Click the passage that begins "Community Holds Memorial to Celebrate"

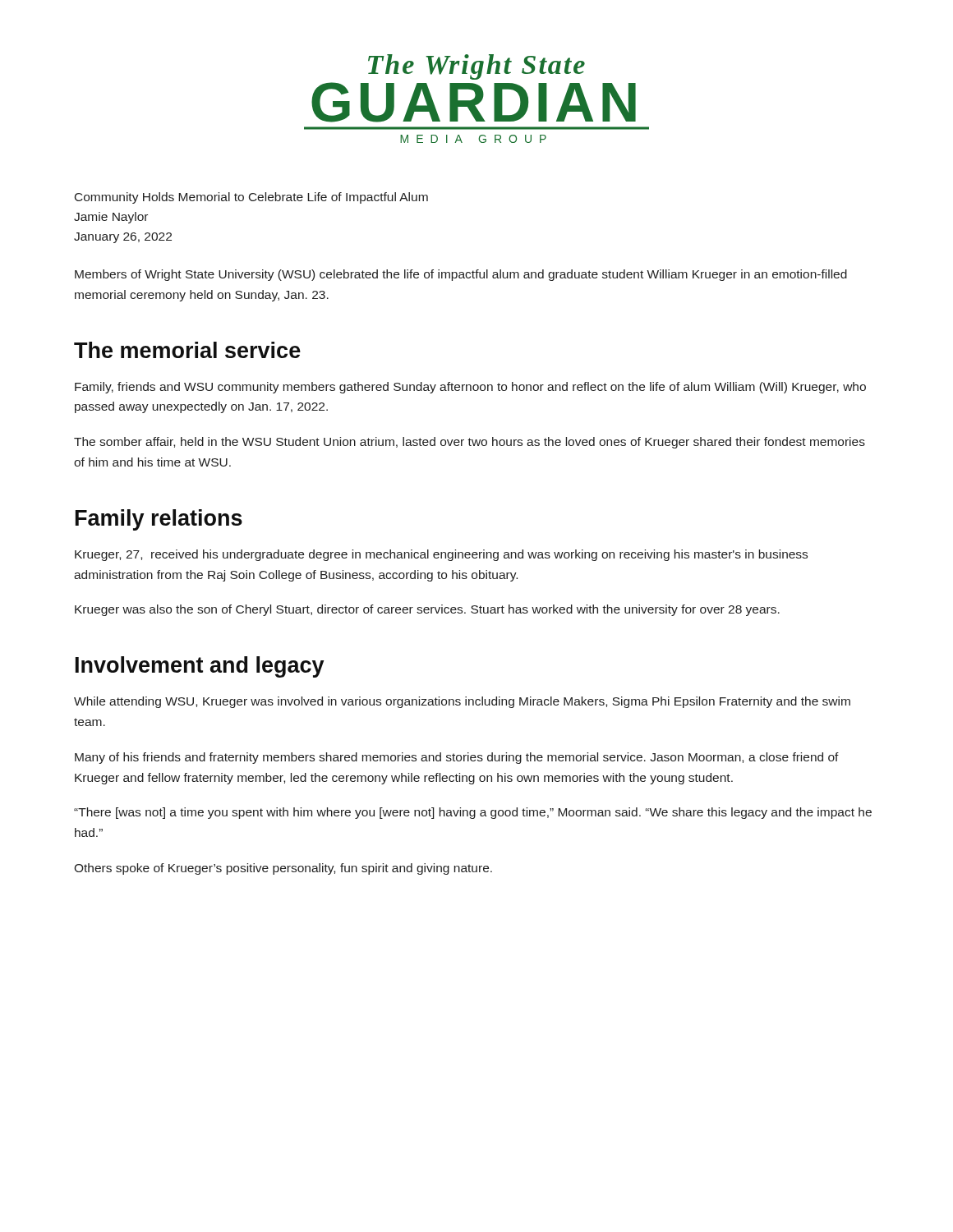pos(251,198)
